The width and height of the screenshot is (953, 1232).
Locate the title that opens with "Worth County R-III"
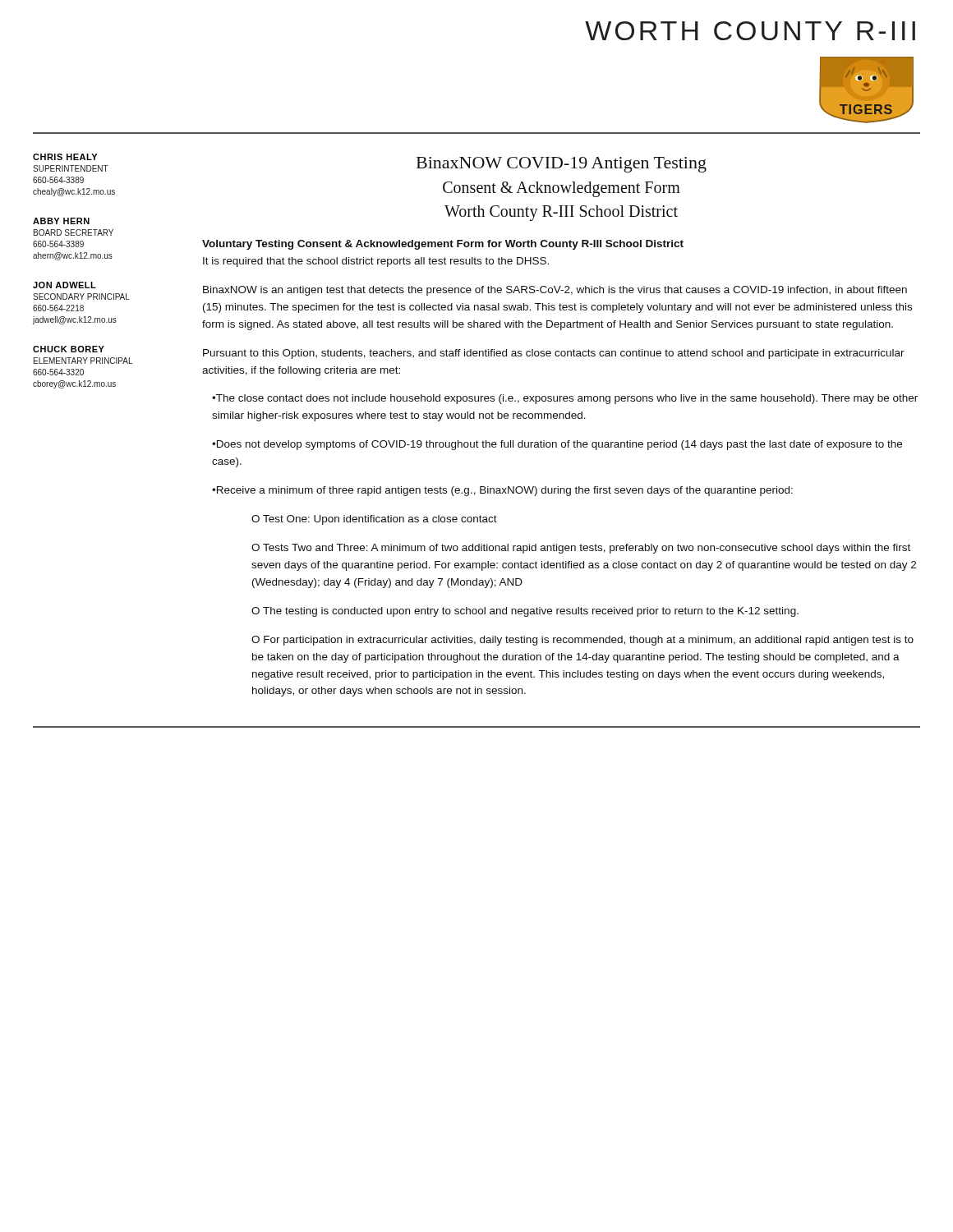pos(561,211)
